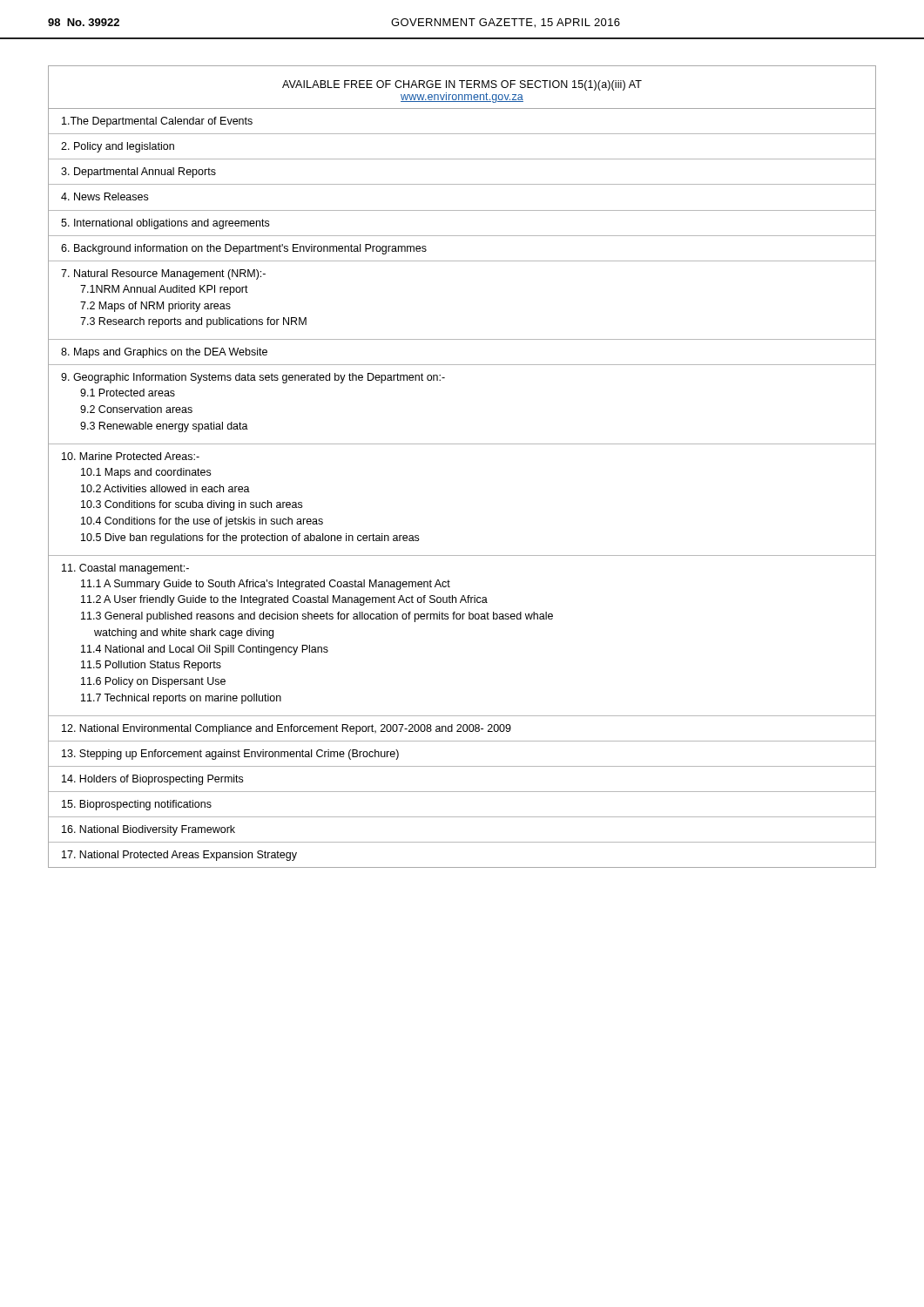Find the text block starting "4. News Releases"
This screenshot has height=1307, width=924.
point(105,197)
